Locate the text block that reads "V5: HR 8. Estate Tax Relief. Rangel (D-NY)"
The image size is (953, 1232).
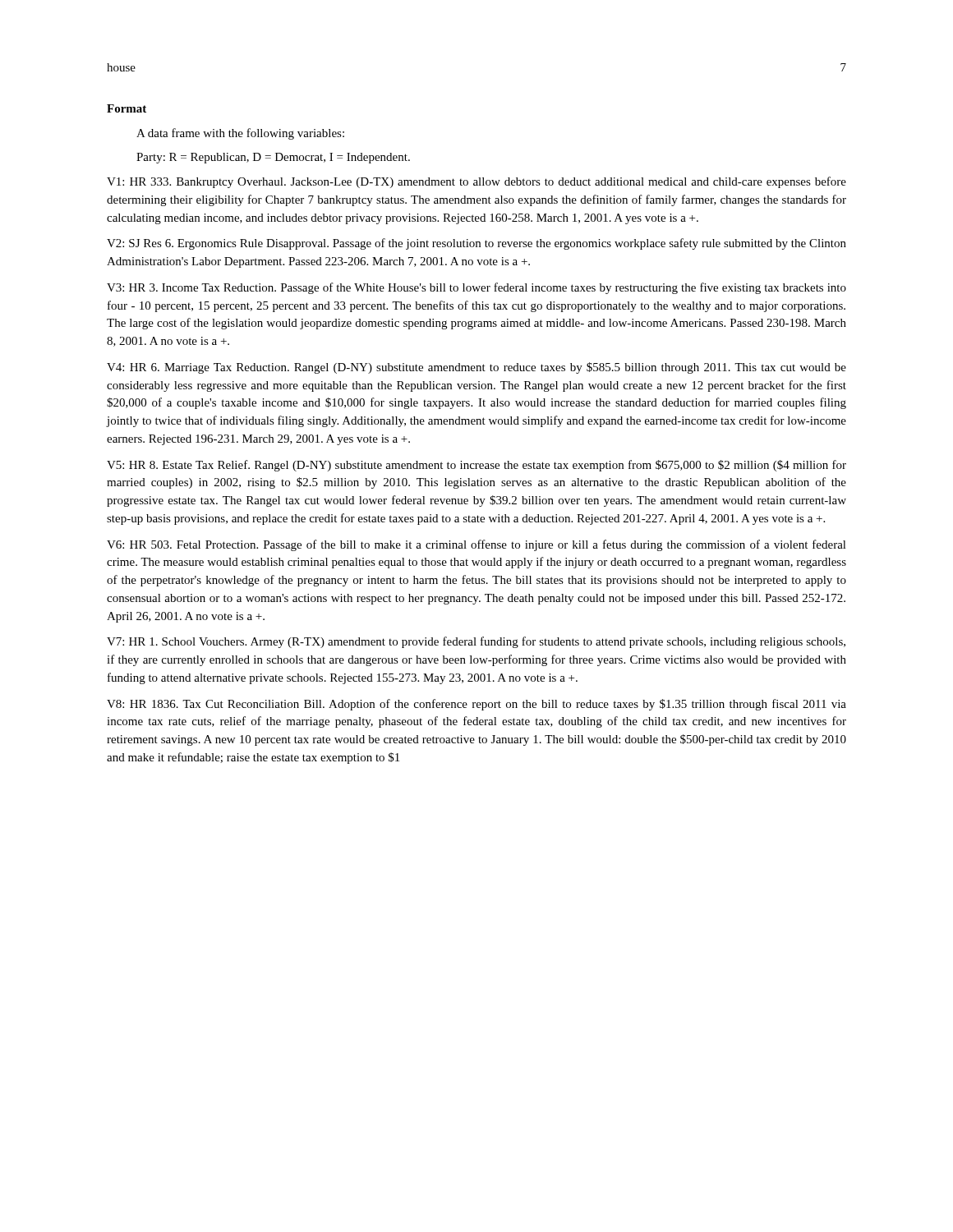[x=476, y=491]
